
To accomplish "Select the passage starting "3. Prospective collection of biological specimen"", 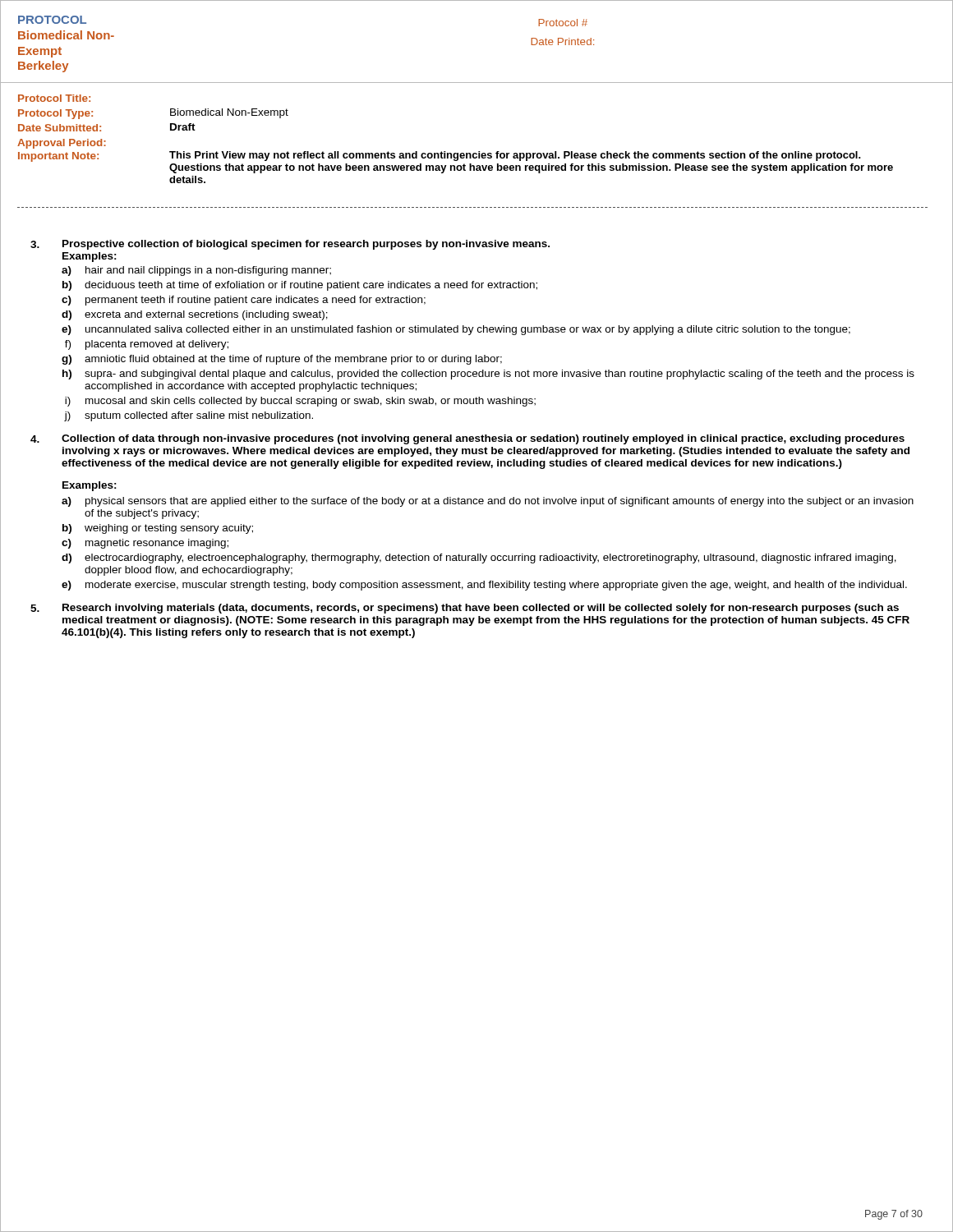I will (476, 331).
